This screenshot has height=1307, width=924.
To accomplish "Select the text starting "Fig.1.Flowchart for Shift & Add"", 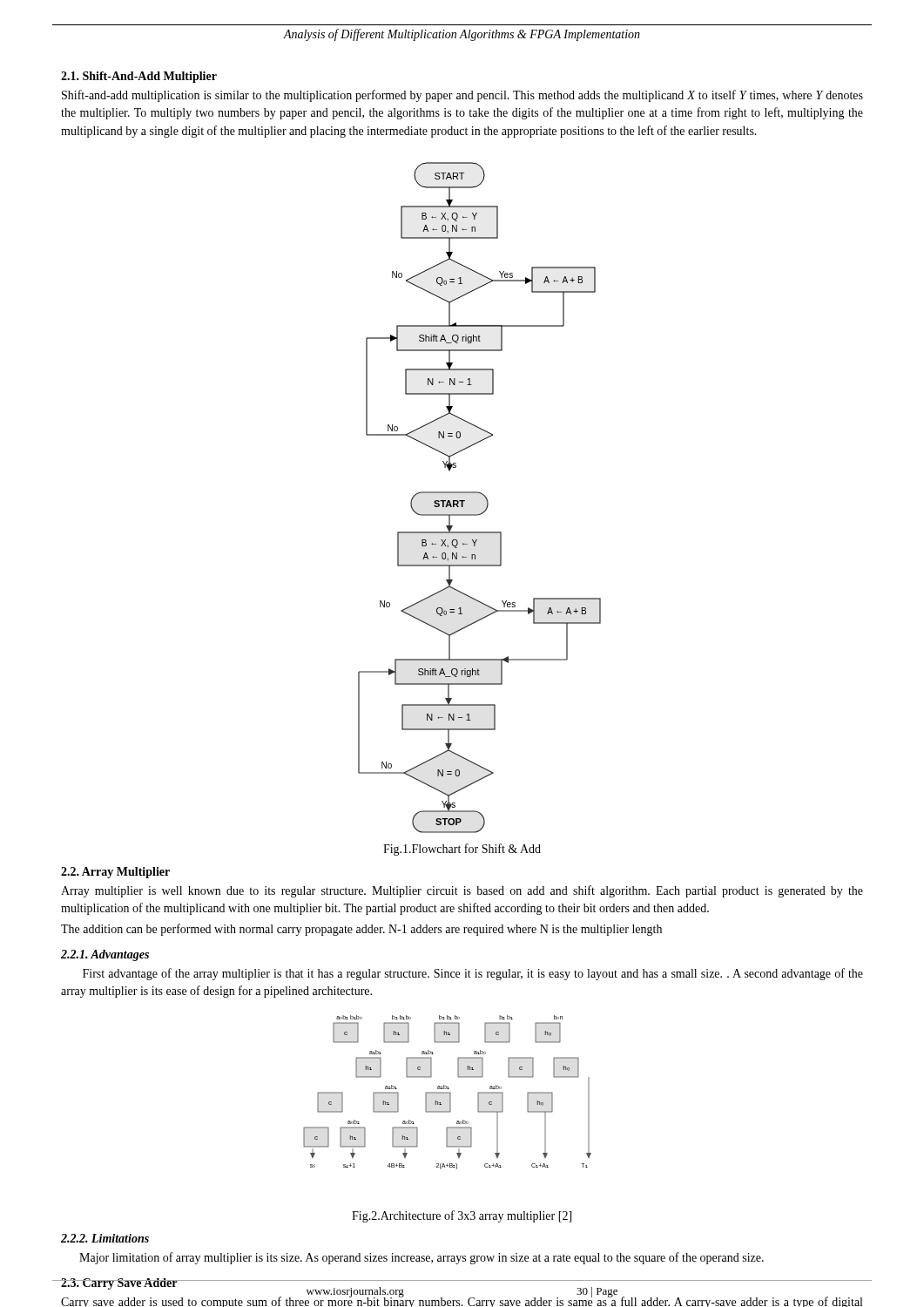I will [x=462, y=849].
